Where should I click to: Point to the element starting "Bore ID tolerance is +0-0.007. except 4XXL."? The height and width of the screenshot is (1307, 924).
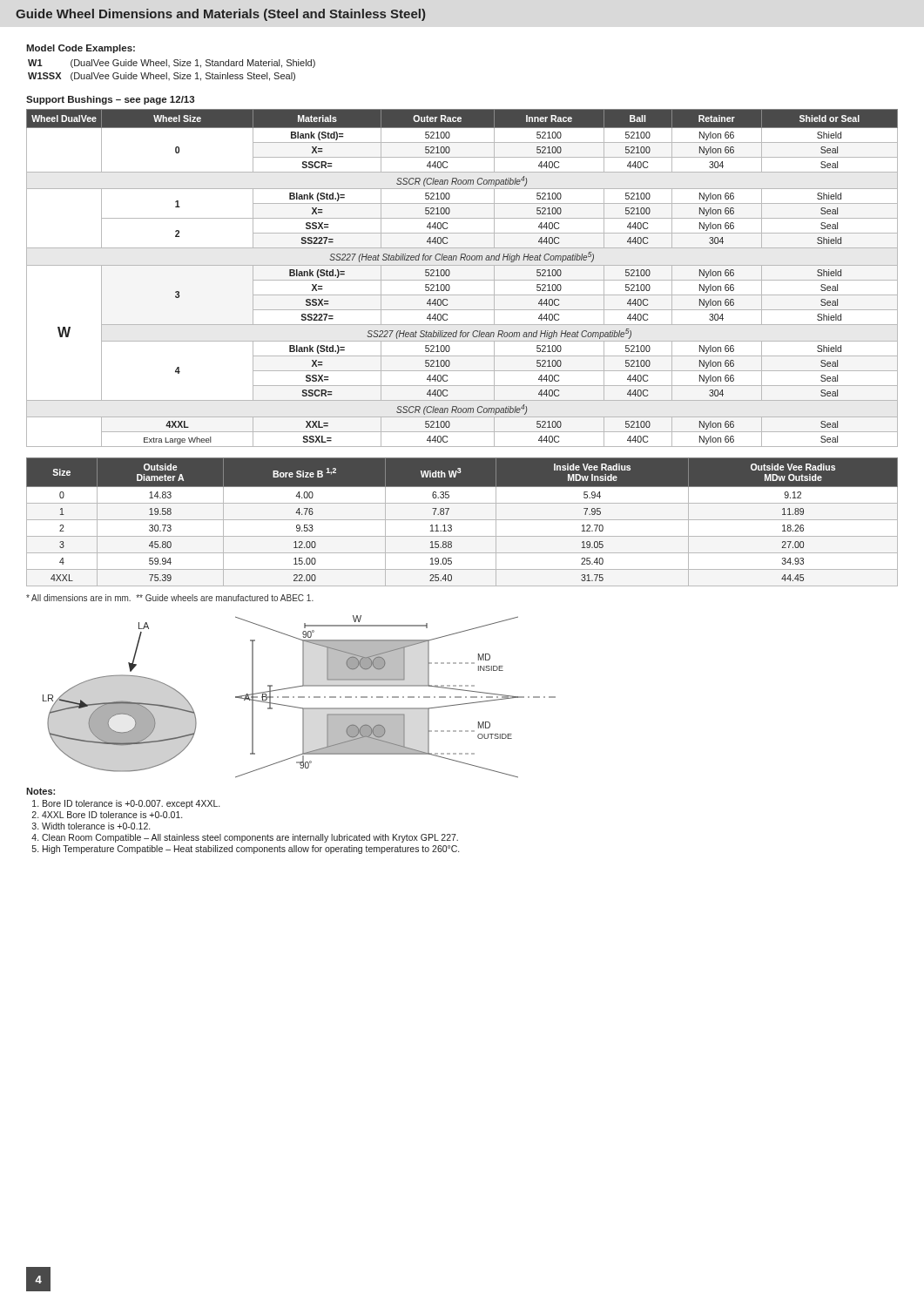click(x=131, y=804)
